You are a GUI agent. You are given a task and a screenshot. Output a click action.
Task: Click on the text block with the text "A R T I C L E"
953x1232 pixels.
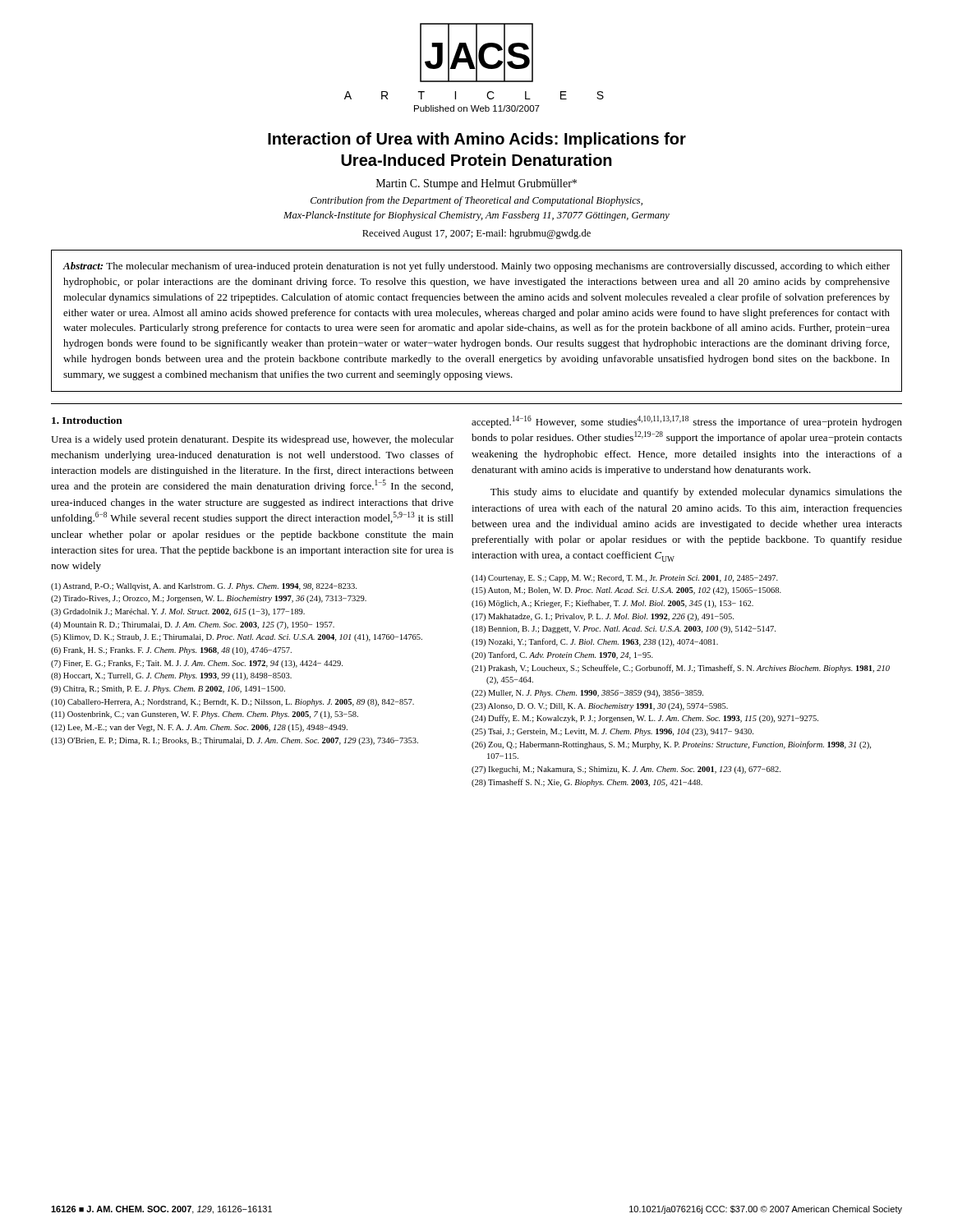point(476,95)
